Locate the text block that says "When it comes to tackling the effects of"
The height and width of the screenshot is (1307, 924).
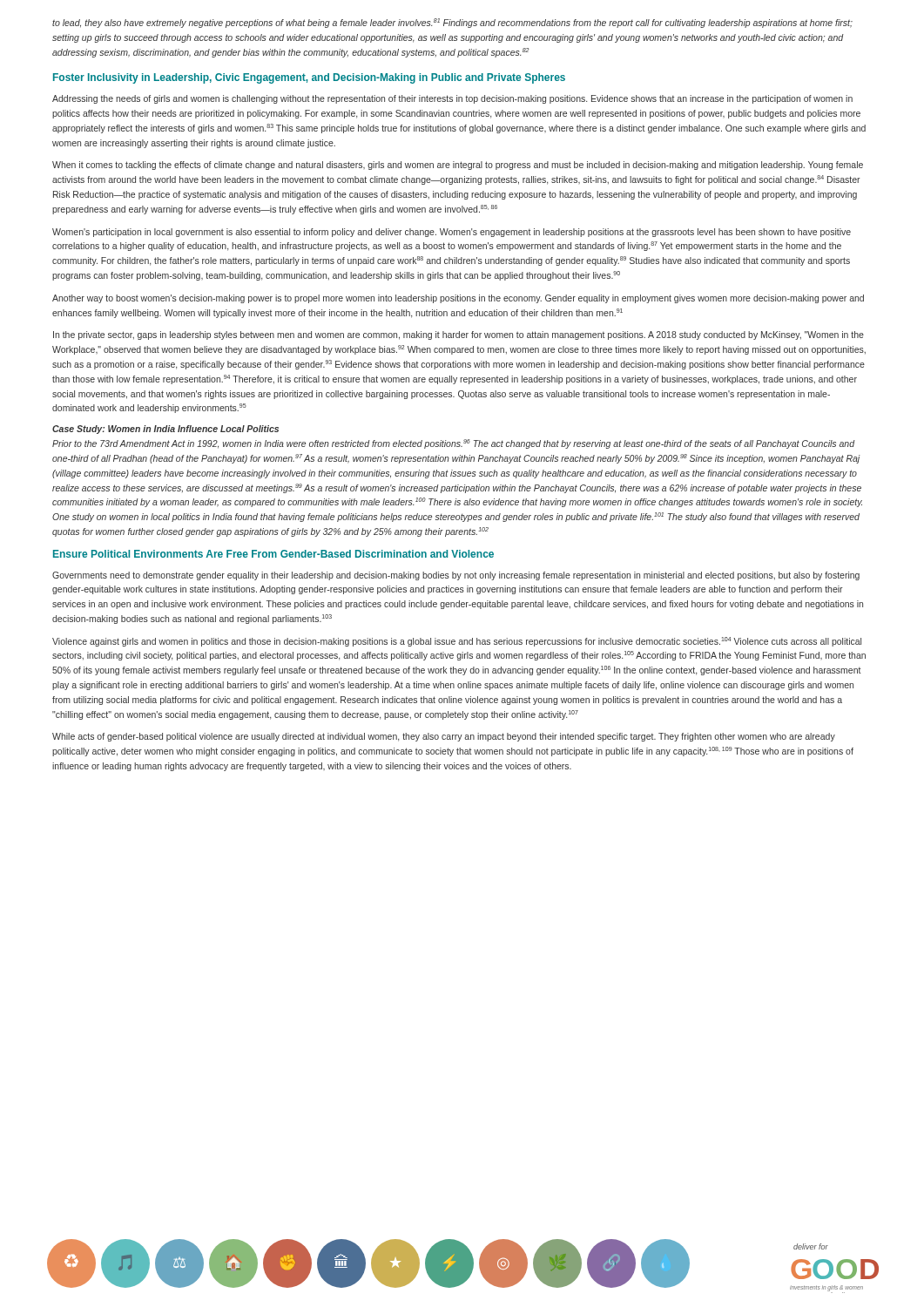458,187
